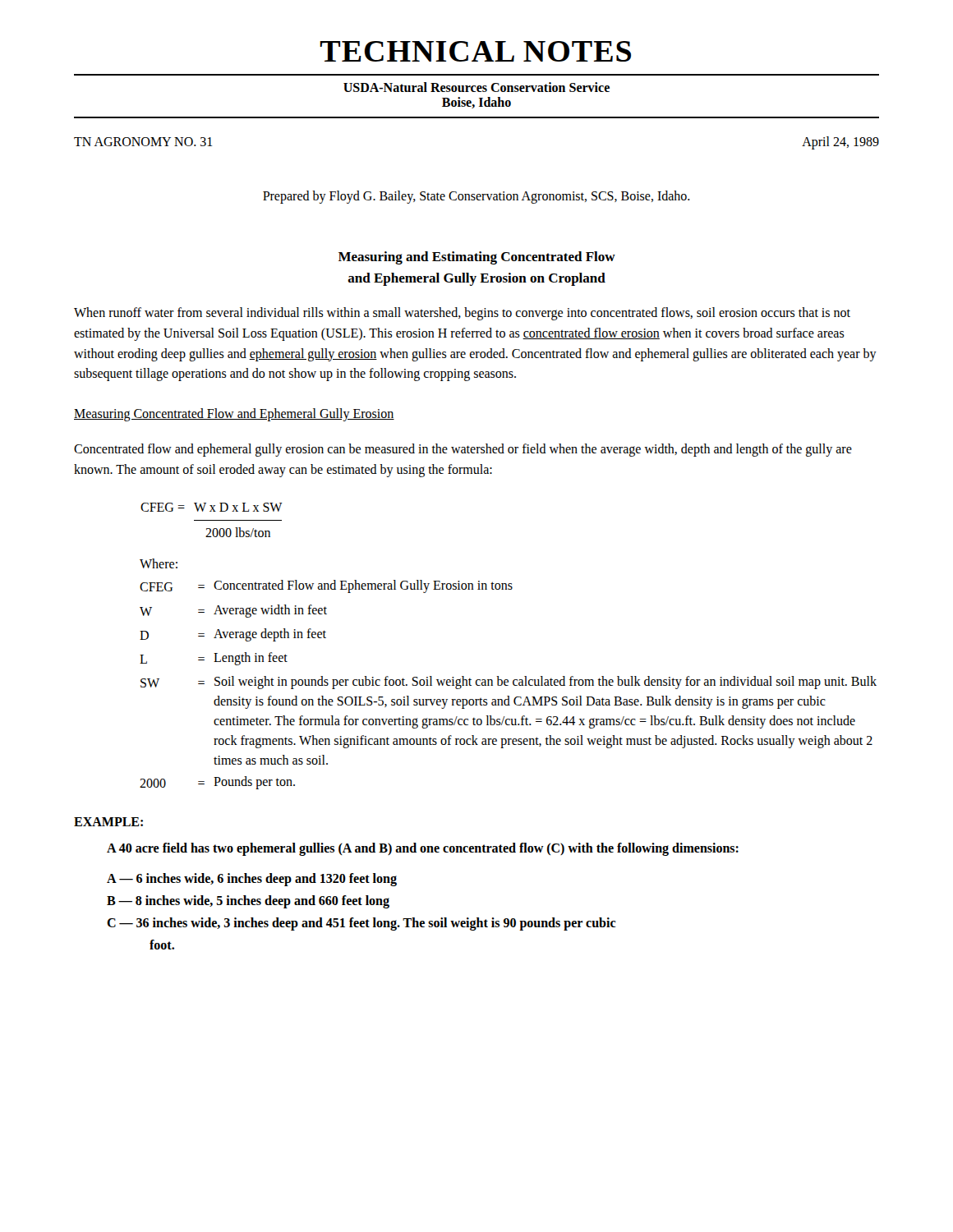The image size is (953, 1232).
Task: Locate the block of text that opens with "B — 8 inches"
Action: 248,902
